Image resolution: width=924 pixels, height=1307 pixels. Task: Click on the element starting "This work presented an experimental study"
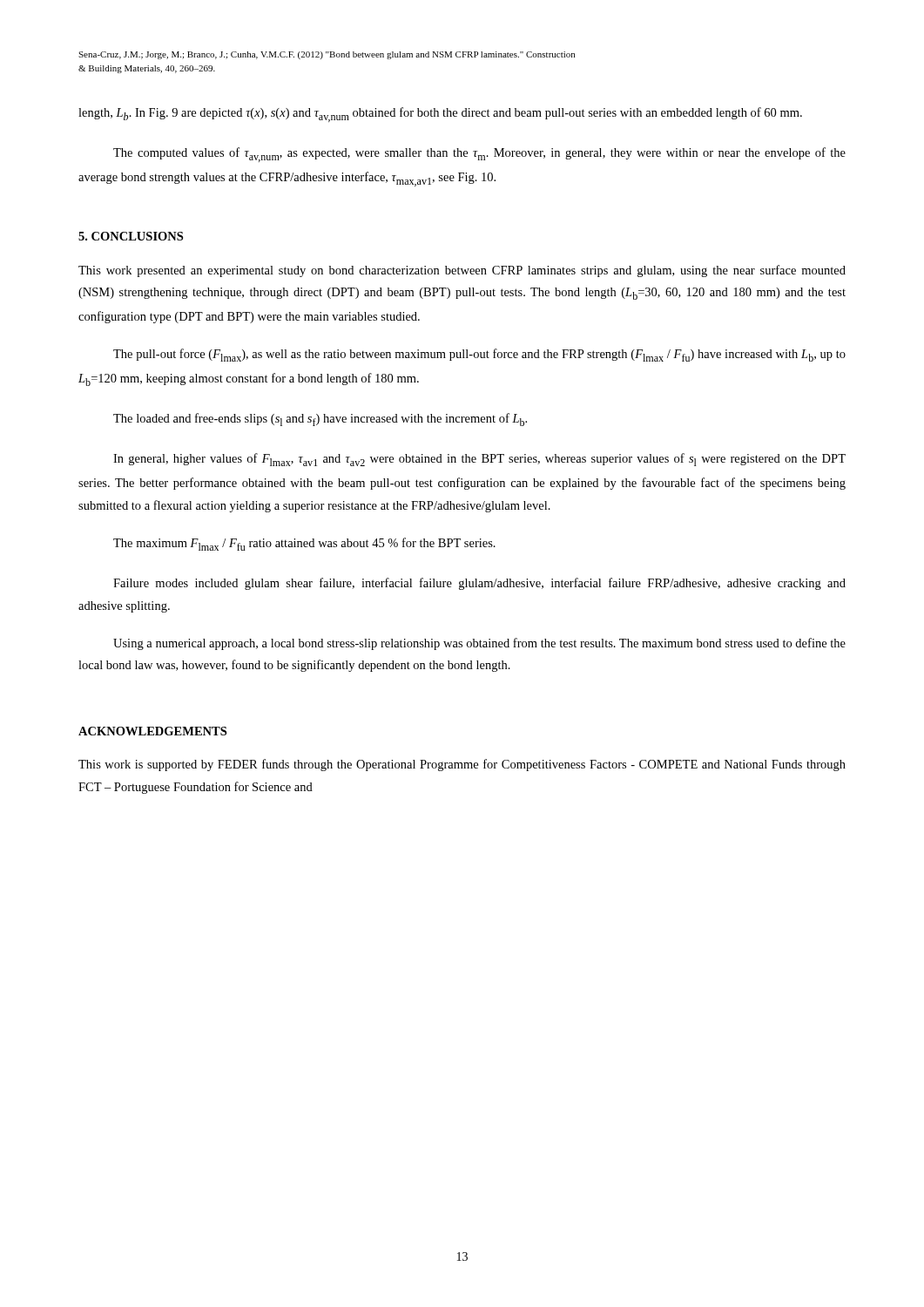462,293
